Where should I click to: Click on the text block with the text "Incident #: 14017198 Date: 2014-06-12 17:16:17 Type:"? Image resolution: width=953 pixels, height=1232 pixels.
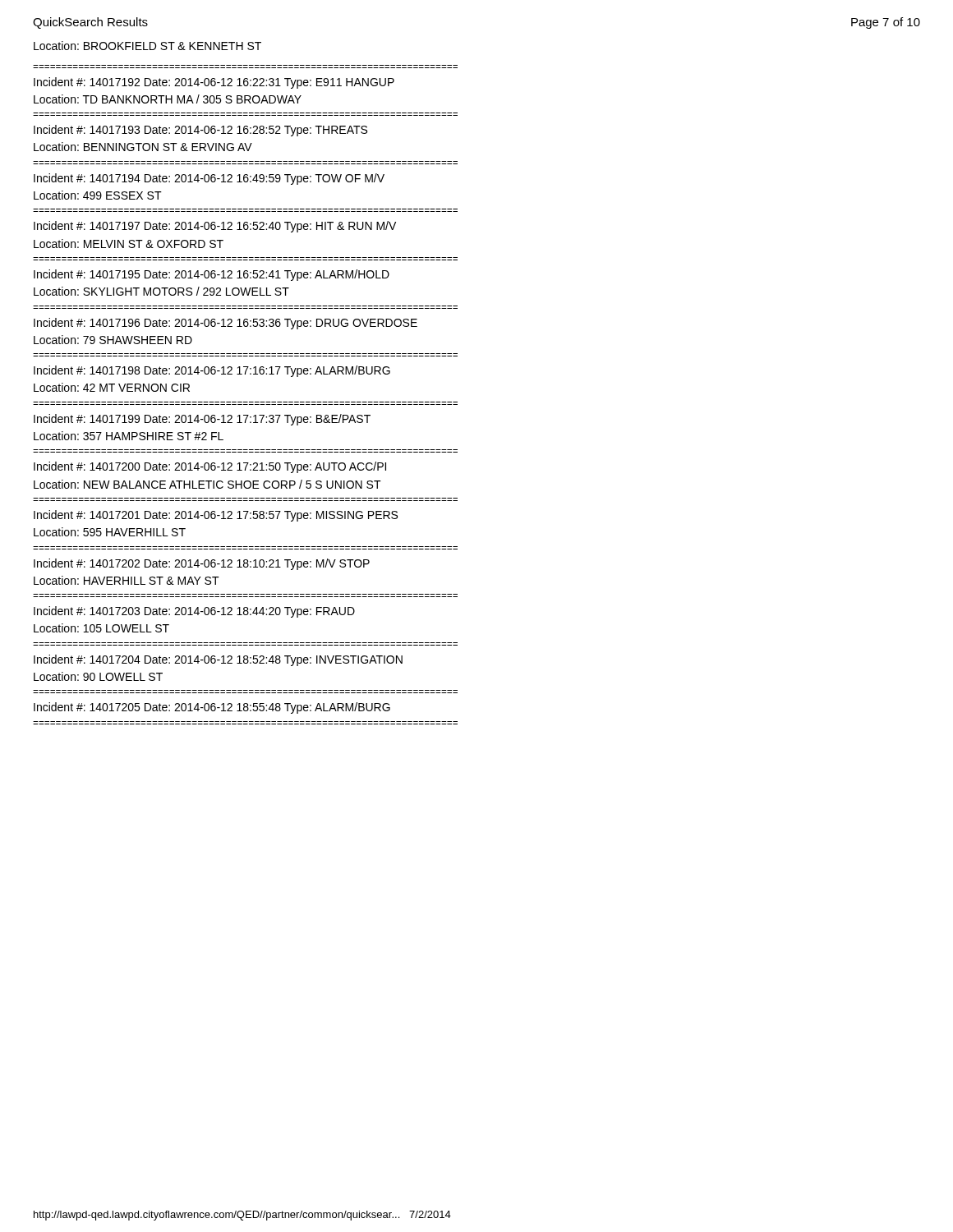pos(212,371)
